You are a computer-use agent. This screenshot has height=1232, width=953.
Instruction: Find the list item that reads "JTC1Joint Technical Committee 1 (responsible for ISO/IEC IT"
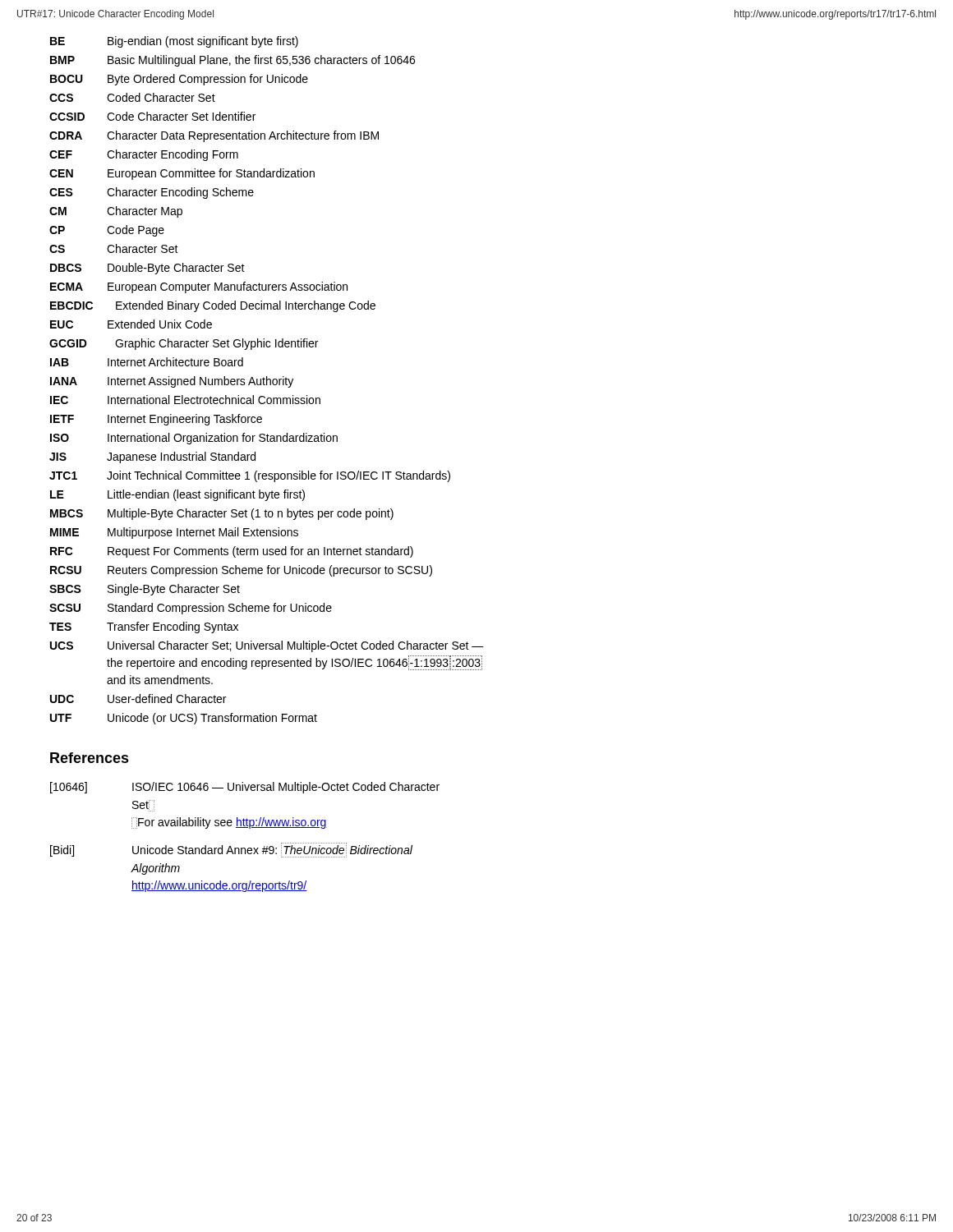[x=250, y=476]
